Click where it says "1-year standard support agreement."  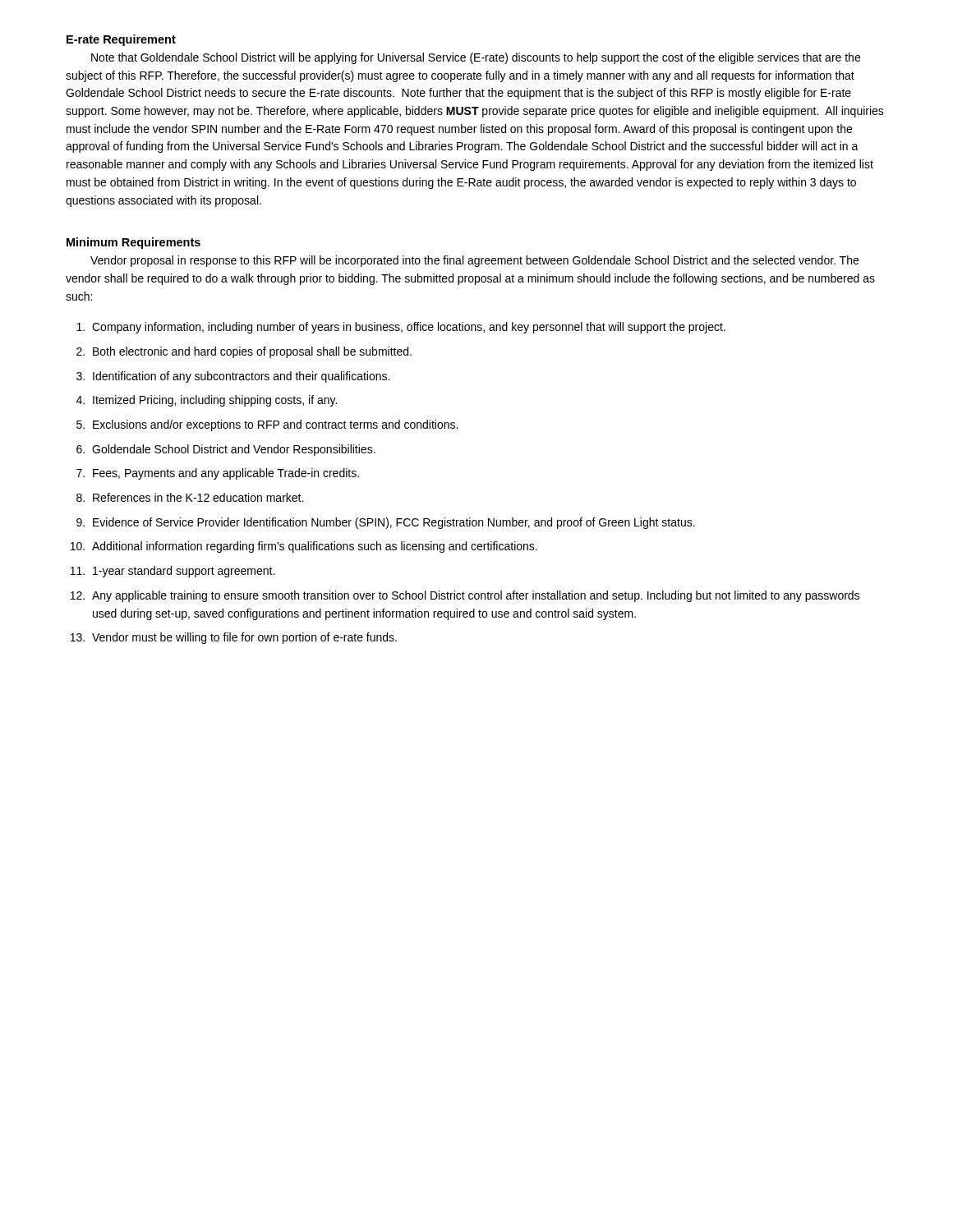pos(184,571)
